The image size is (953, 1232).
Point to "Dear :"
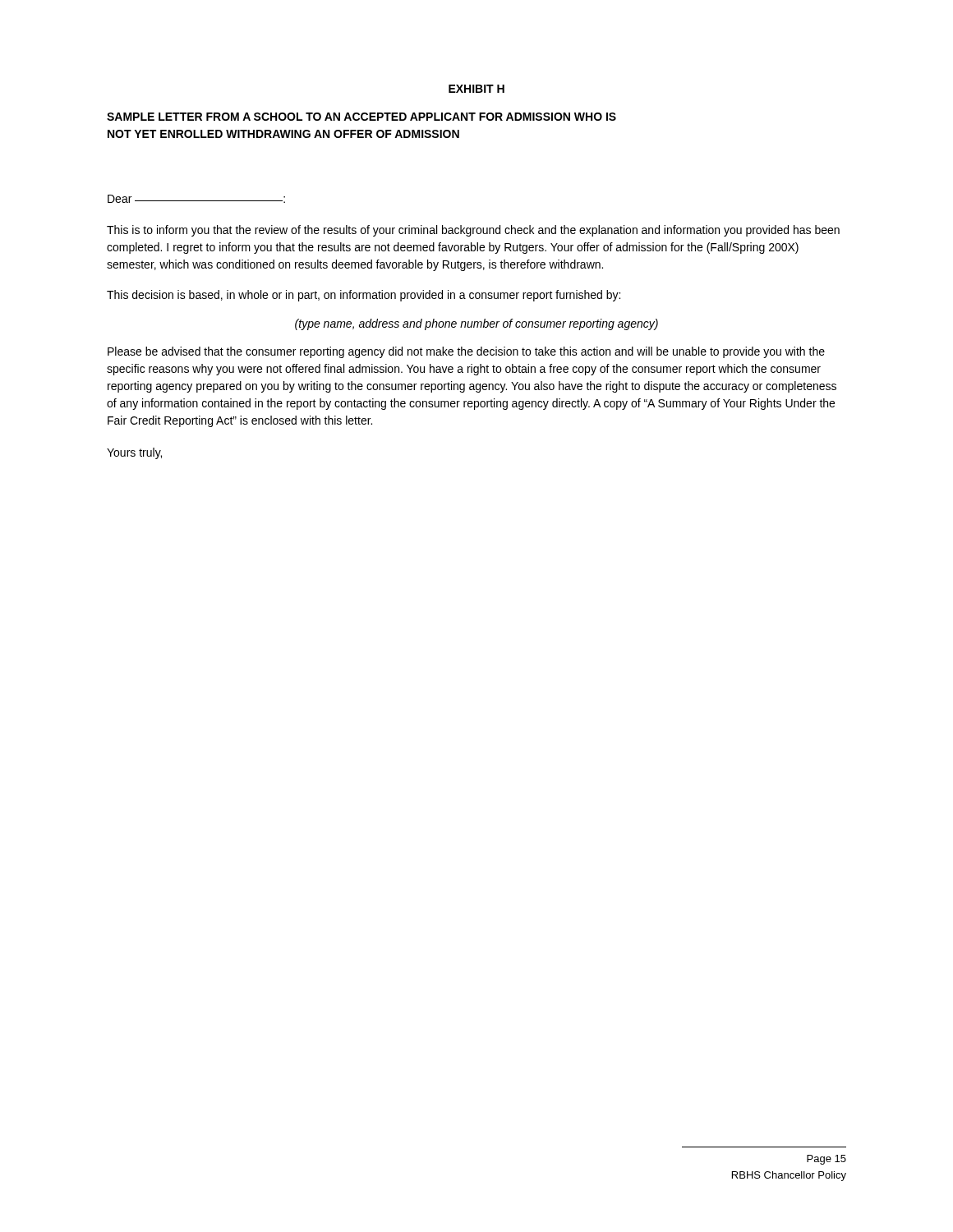point(196,199)
